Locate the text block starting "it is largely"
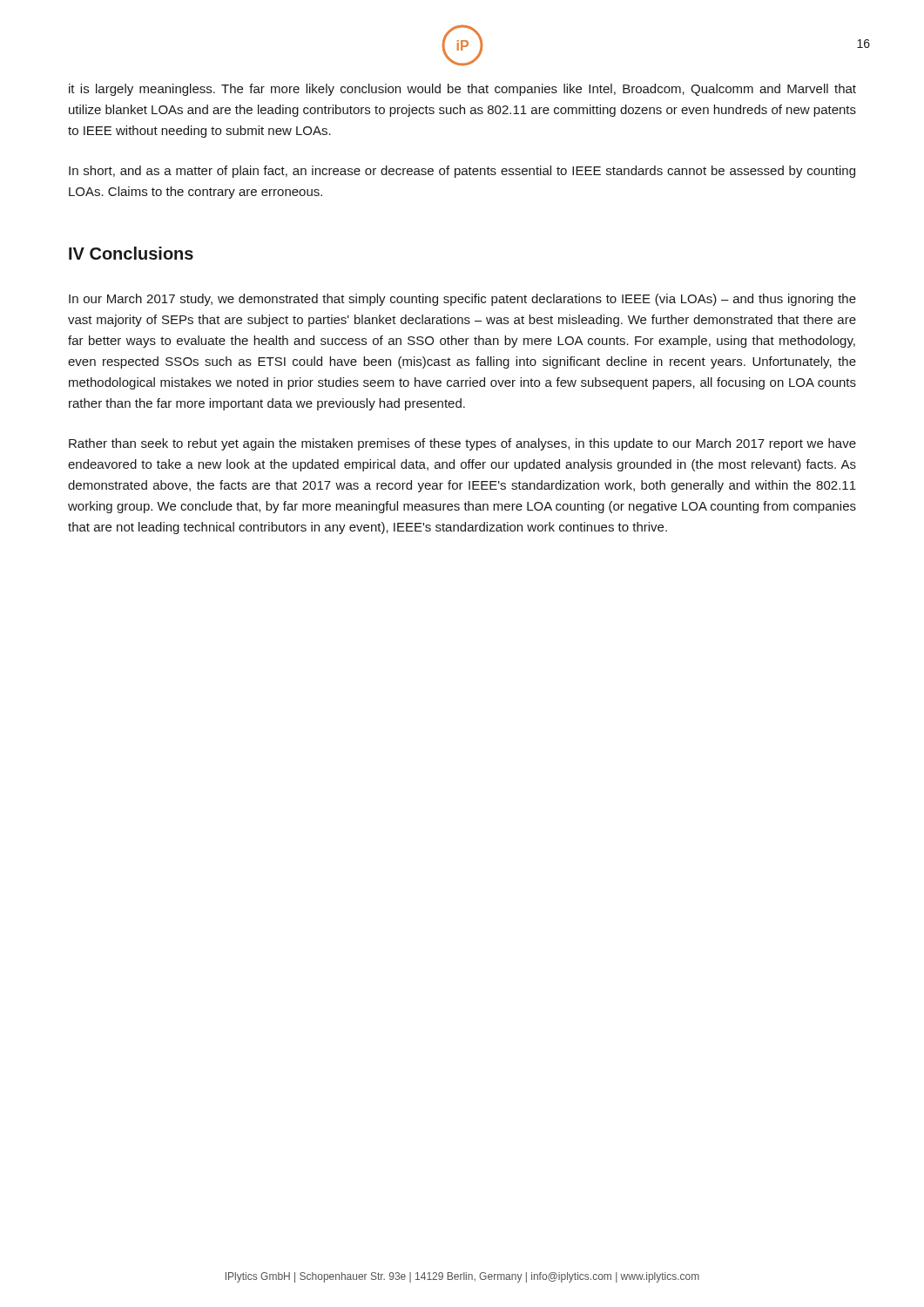 pos(462,109)
